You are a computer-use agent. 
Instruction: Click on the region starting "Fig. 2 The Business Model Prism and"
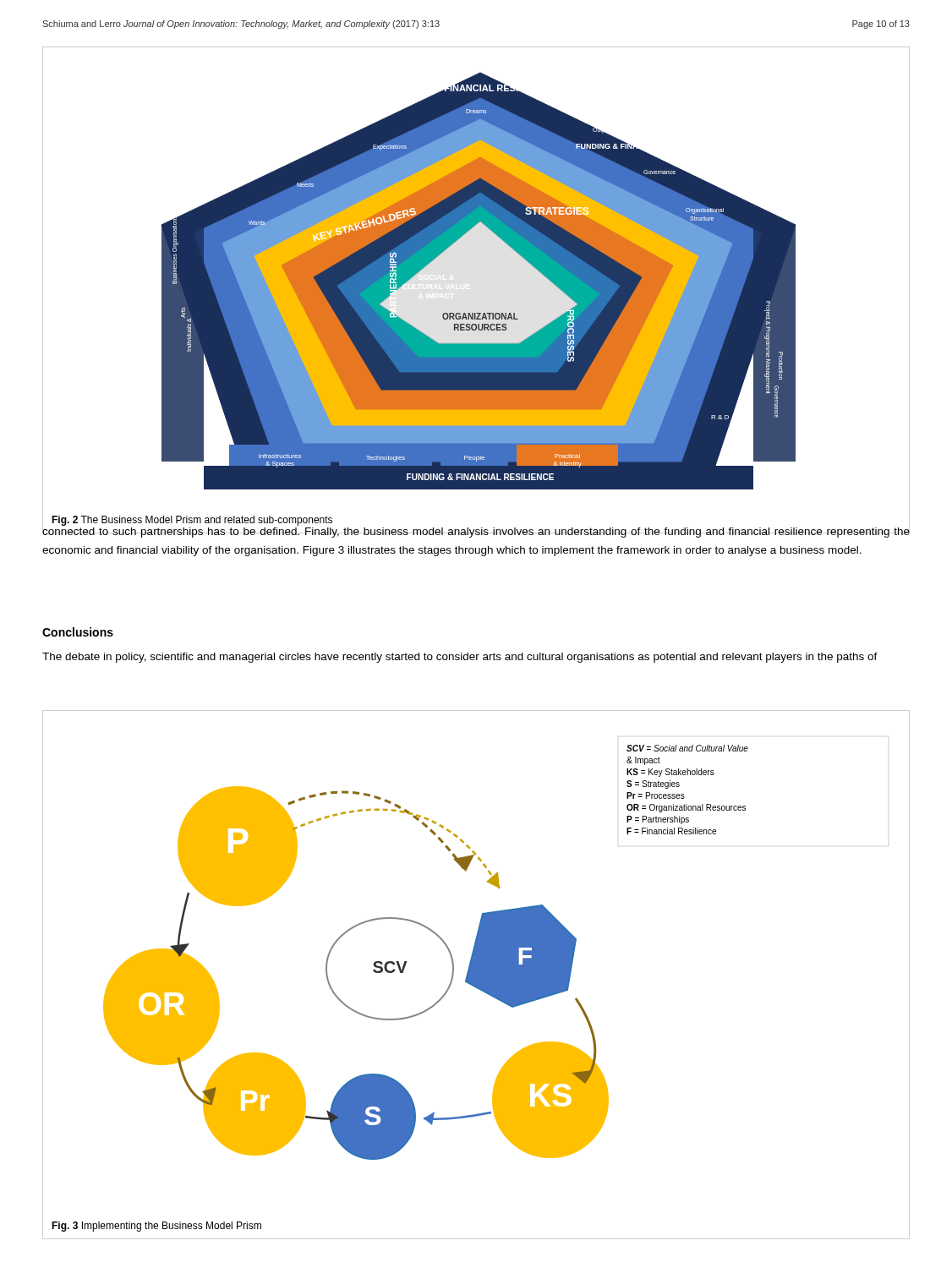192,520
